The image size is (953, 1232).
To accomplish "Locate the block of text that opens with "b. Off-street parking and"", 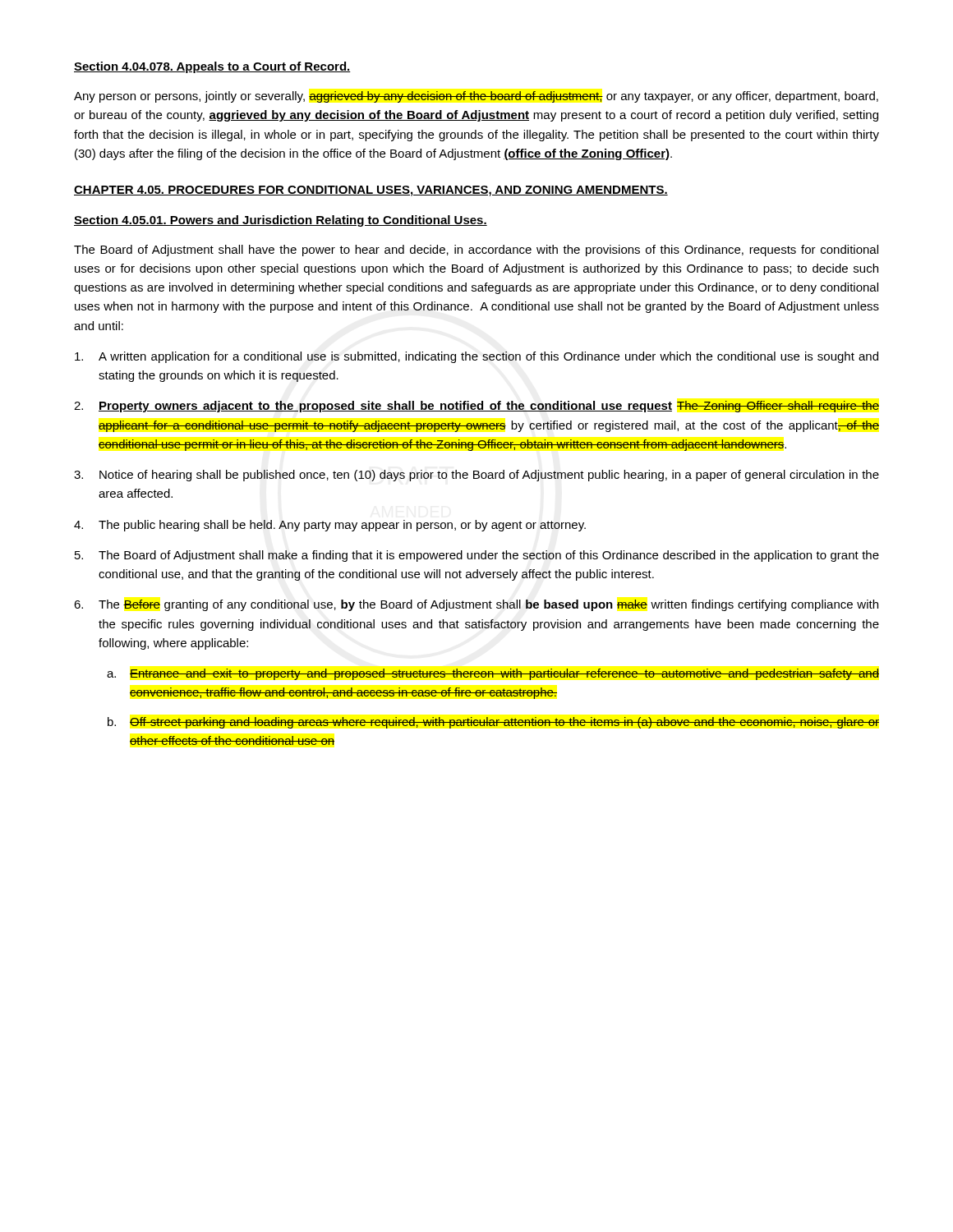I will pyautogui.click(x=493, y=731).
